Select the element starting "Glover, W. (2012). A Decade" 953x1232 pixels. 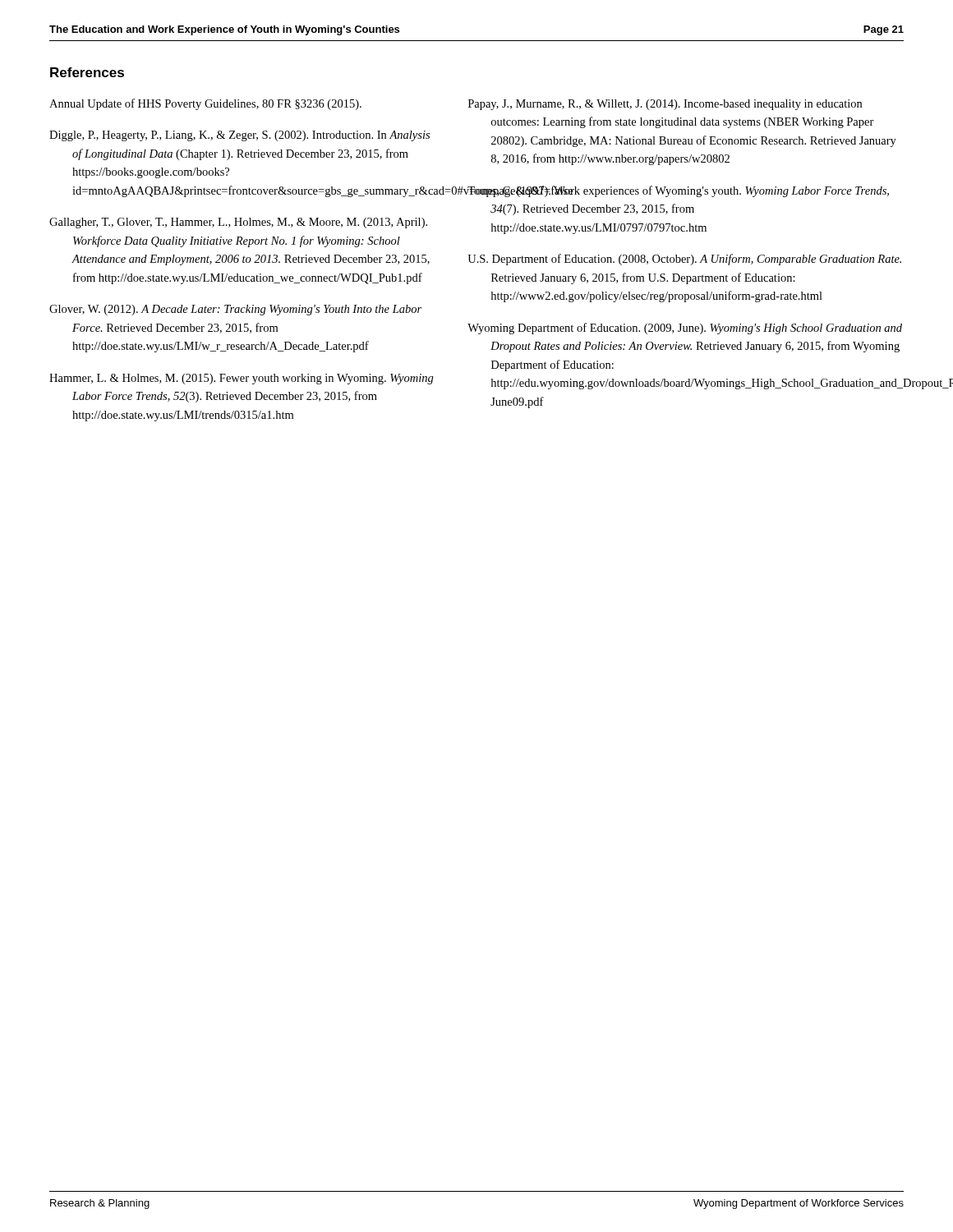coord(235,327)
